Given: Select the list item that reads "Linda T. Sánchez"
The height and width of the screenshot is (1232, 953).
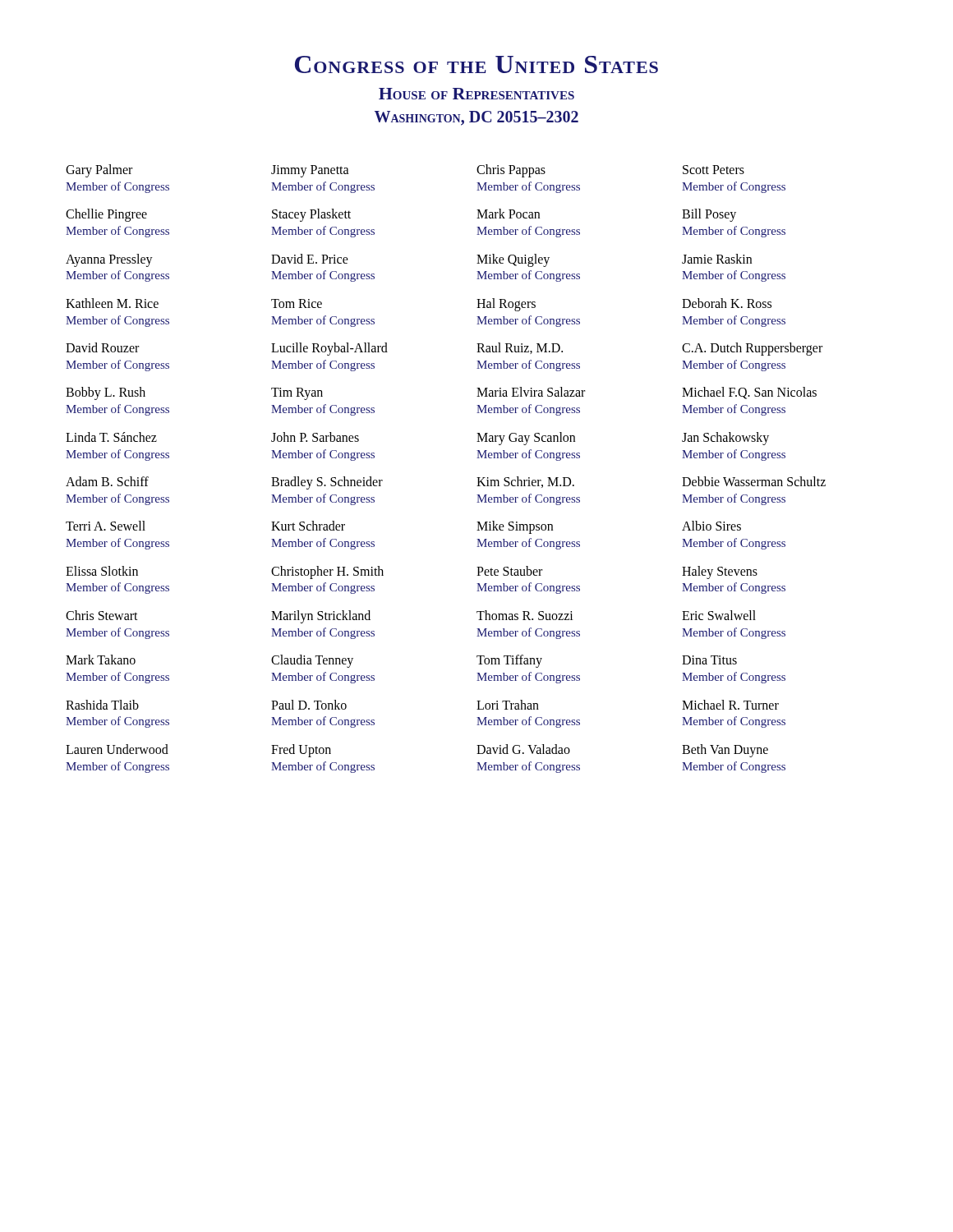Looking at the screenshot, I should point(164,446).
